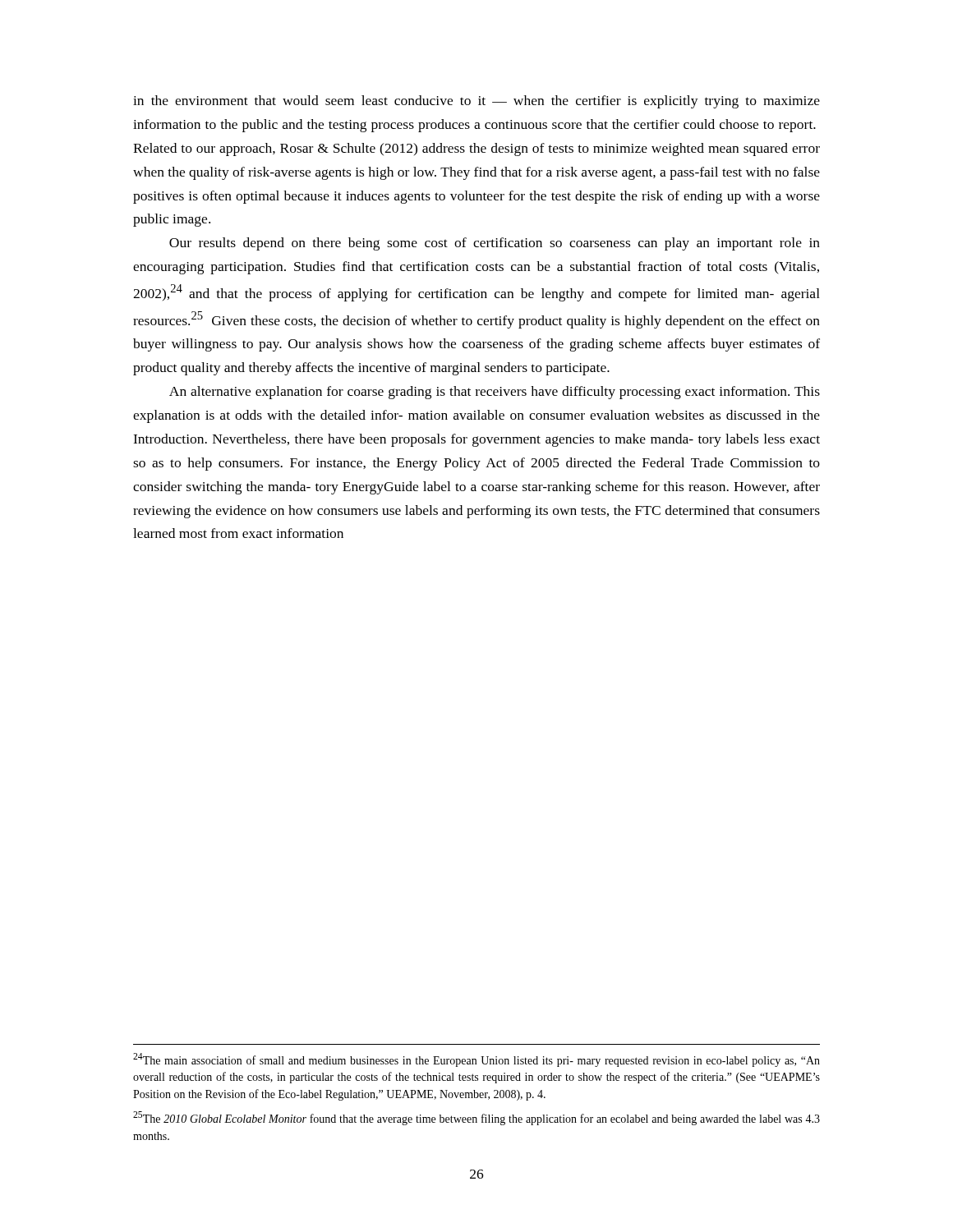
Task: Point to the text block starting "24The main association of small and medium"
Action: [476, 1076]
